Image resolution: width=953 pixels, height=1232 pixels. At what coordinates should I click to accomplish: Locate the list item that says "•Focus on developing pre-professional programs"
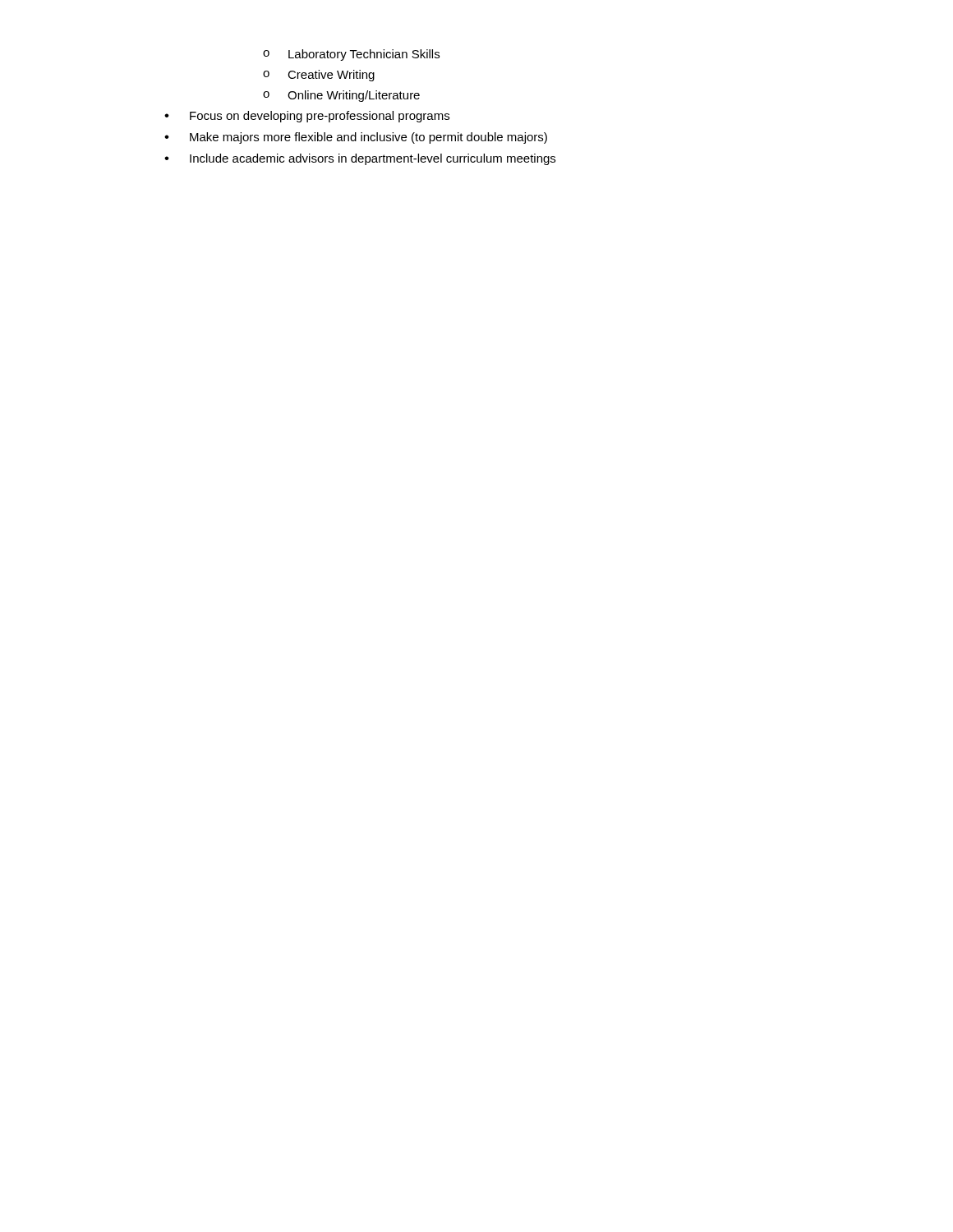pos(307,117)
